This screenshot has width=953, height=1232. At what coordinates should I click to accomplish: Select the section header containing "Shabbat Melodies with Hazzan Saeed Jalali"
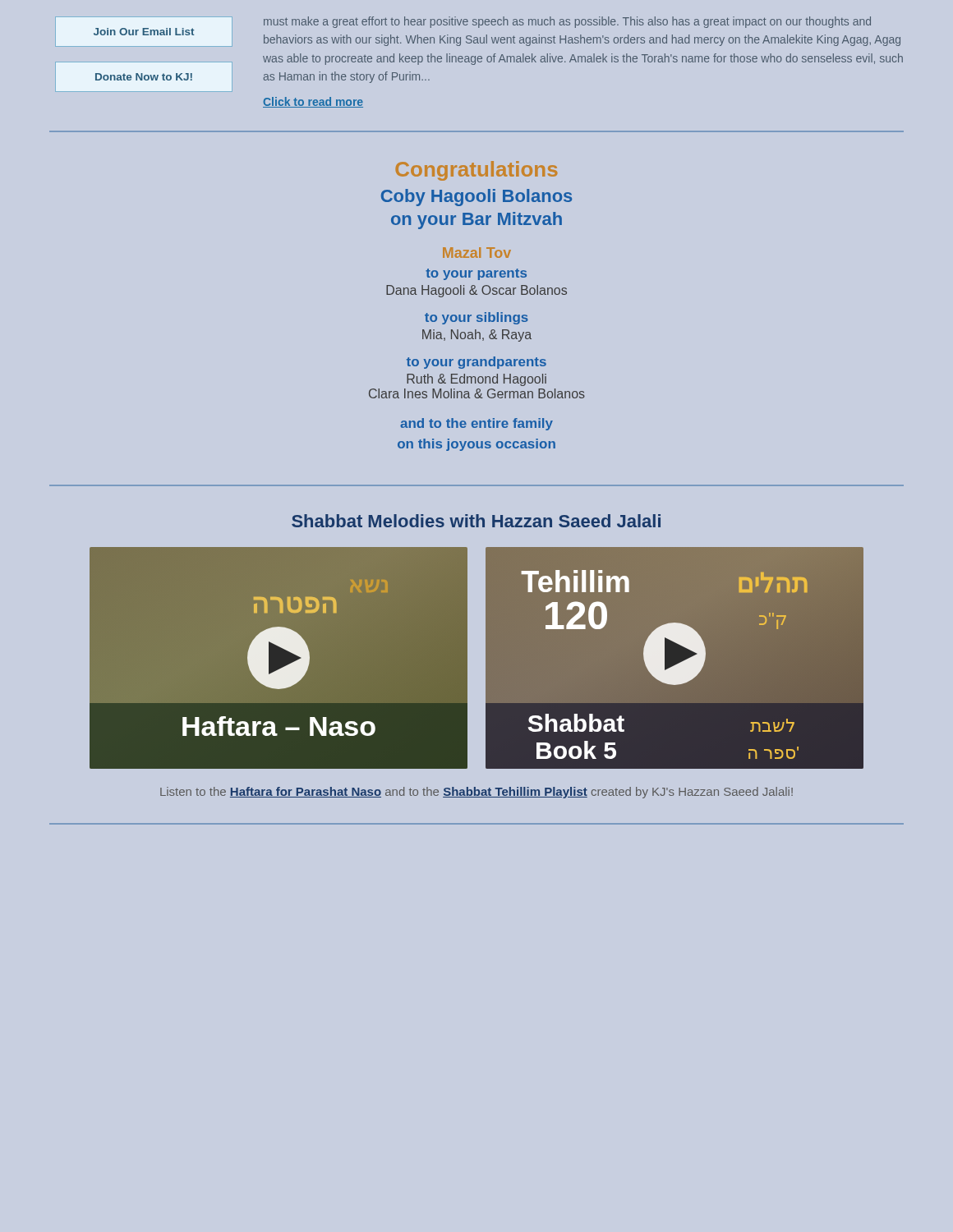476,521
